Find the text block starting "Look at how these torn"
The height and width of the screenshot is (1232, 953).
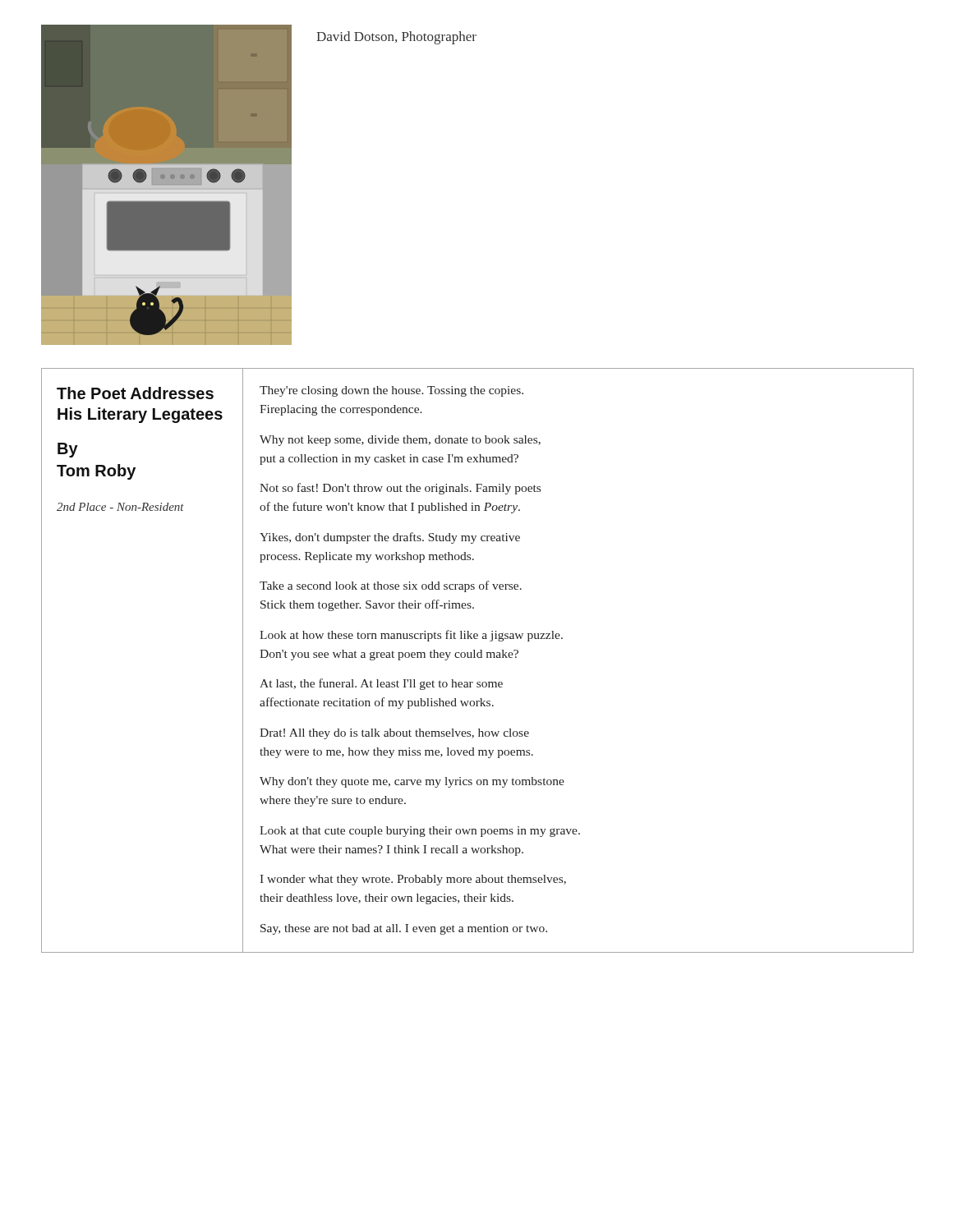pyautogui.click(x=412, y=644)
